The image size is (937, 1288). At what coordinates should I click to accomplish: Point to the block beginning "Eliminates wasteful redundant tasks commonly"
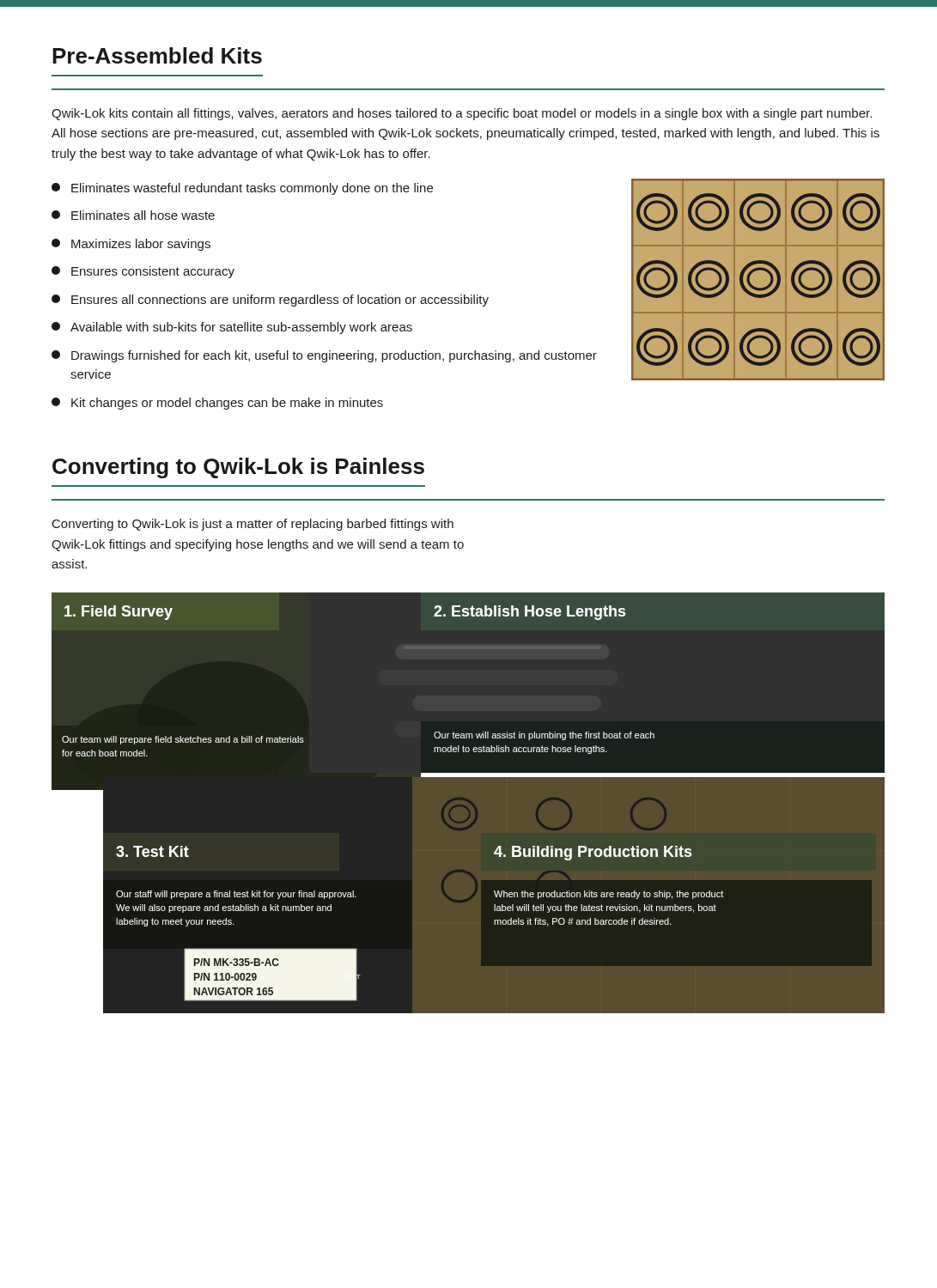(x=242, y=188)
